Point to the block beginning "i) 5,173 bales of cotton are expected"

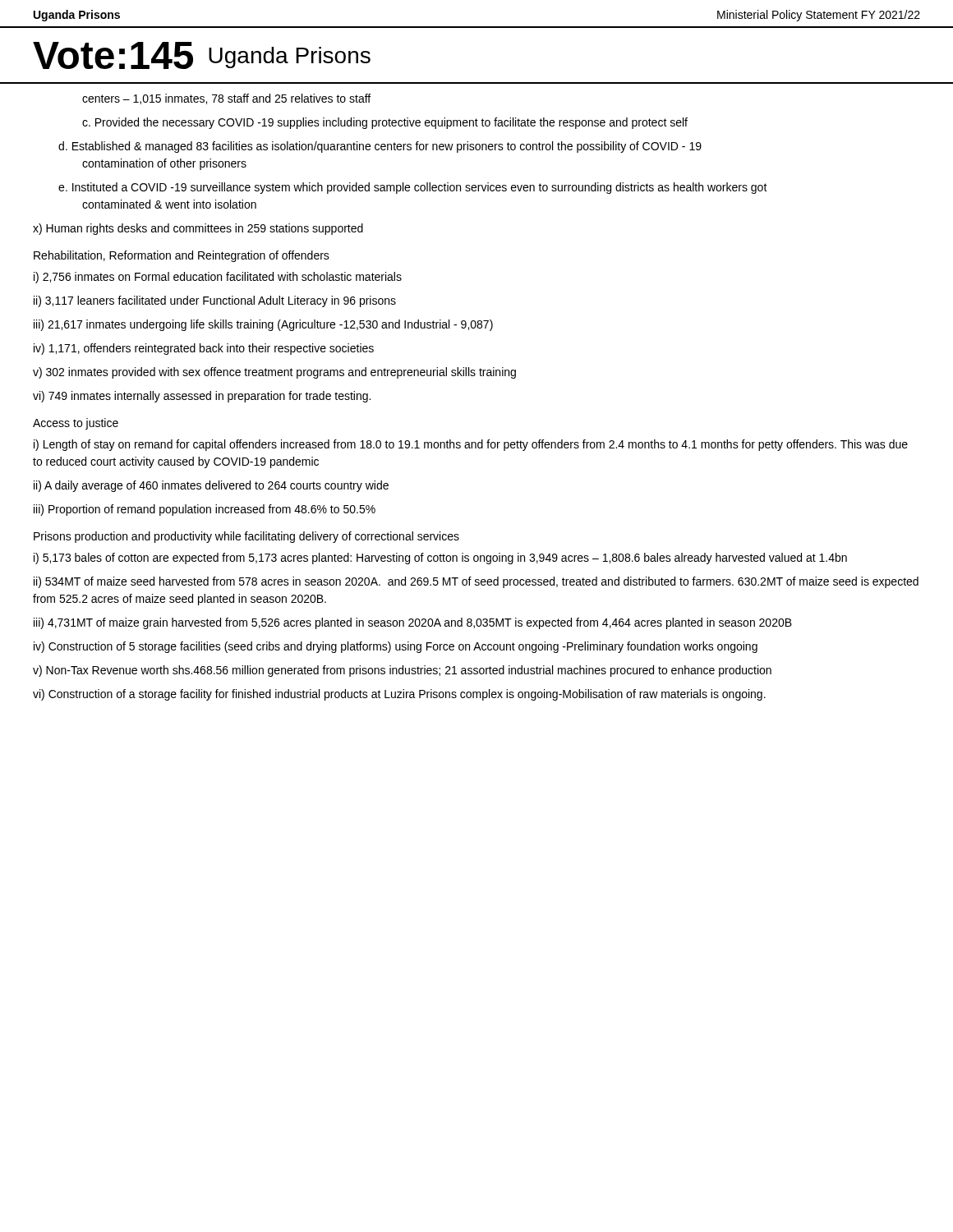[x=440, y=558]
